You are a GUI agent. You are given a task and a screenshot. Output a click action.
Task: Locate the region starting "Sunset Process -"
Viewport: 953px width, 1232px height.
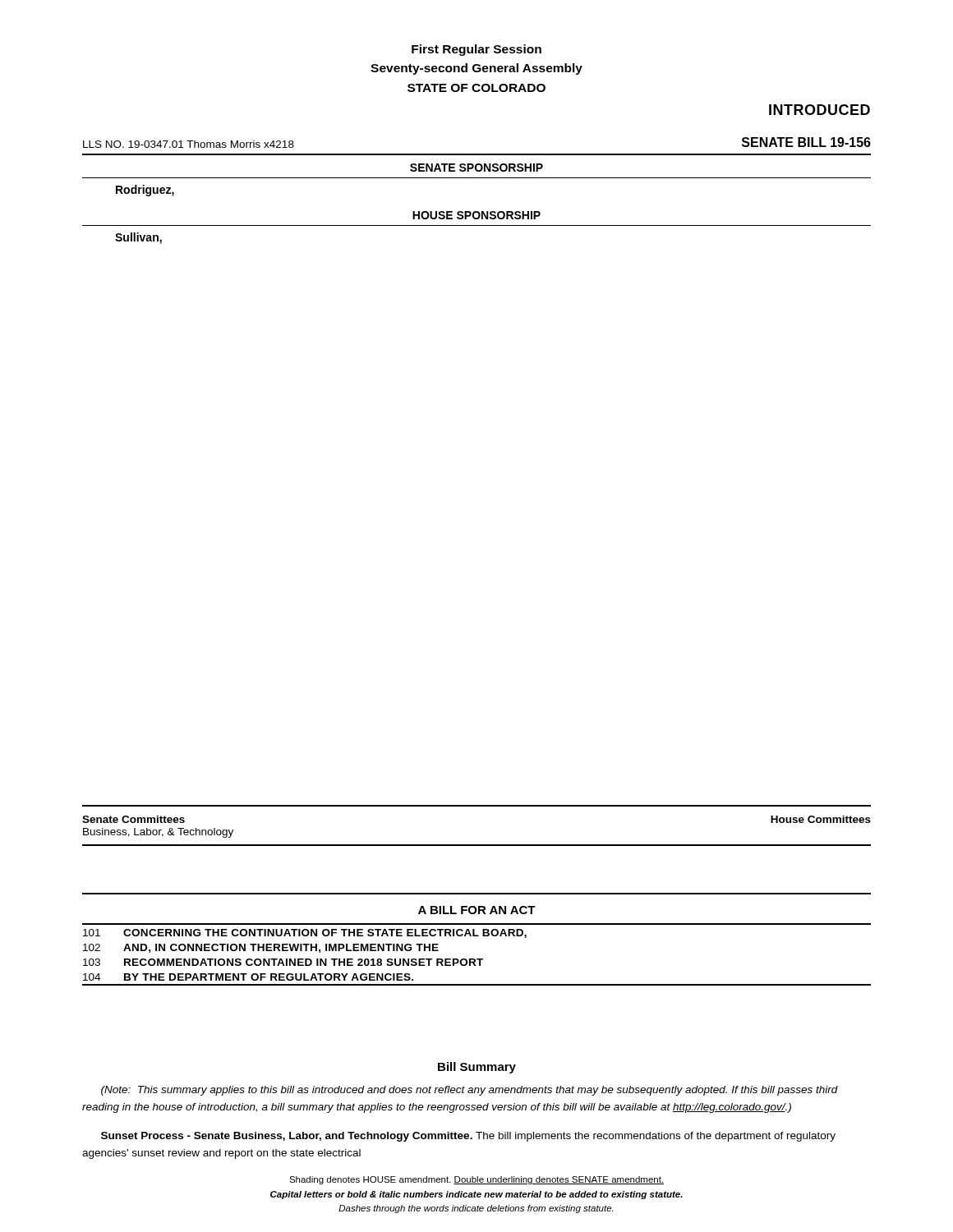pos(459,1144)
